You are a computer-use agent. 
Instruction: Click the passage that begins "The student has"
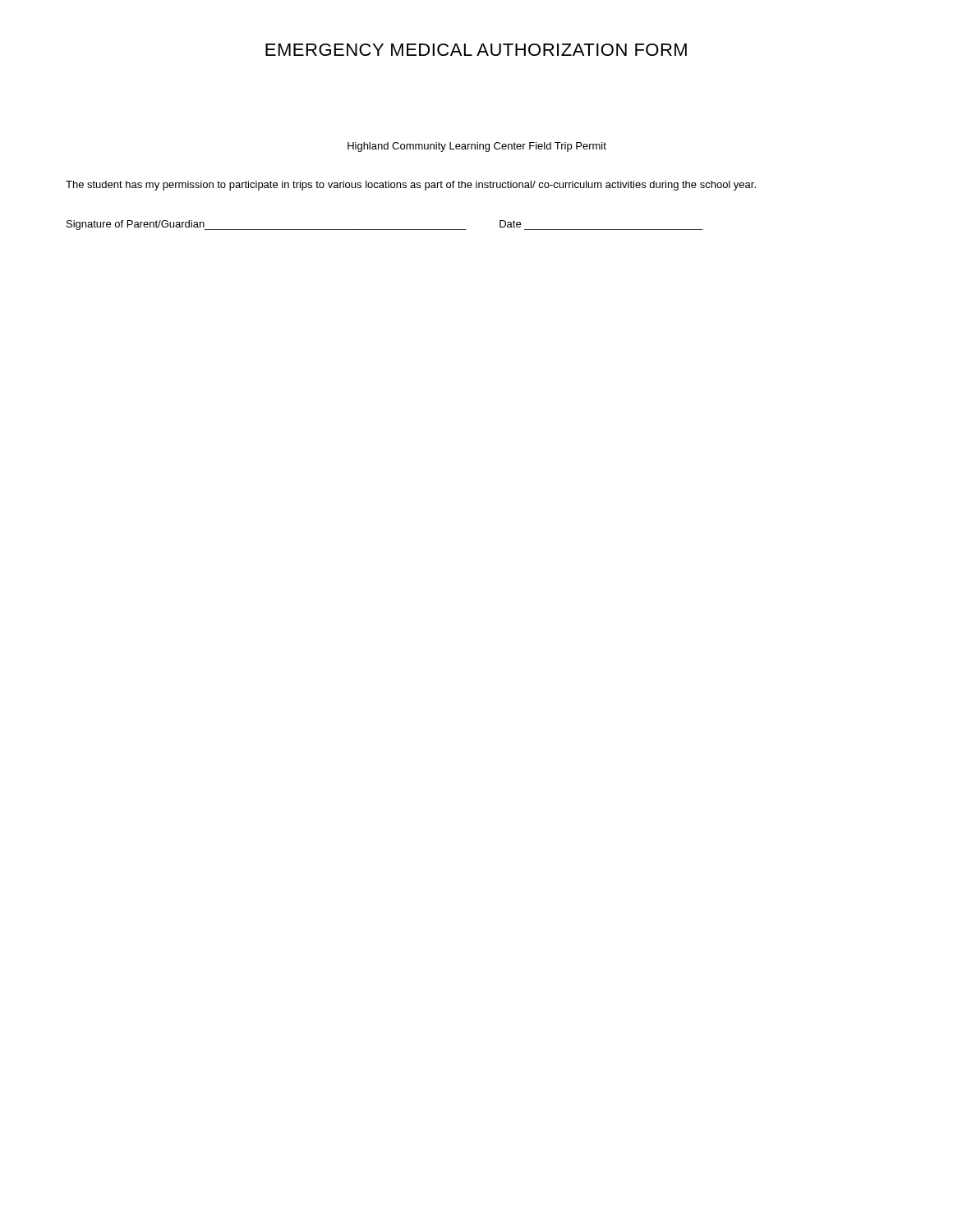pos(411,184)
